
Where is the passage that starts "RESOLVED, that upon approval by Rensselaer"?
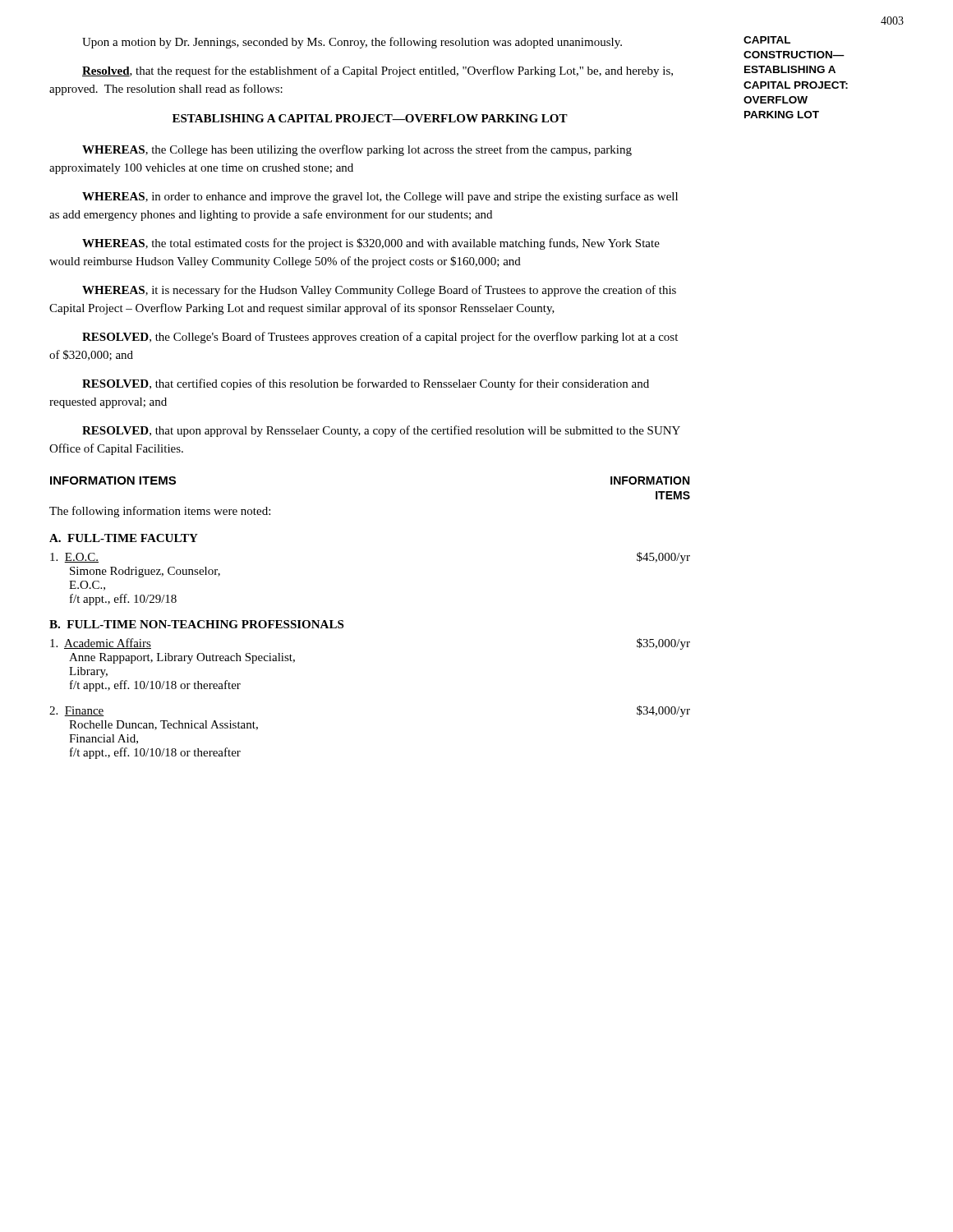tap(365, 439)
